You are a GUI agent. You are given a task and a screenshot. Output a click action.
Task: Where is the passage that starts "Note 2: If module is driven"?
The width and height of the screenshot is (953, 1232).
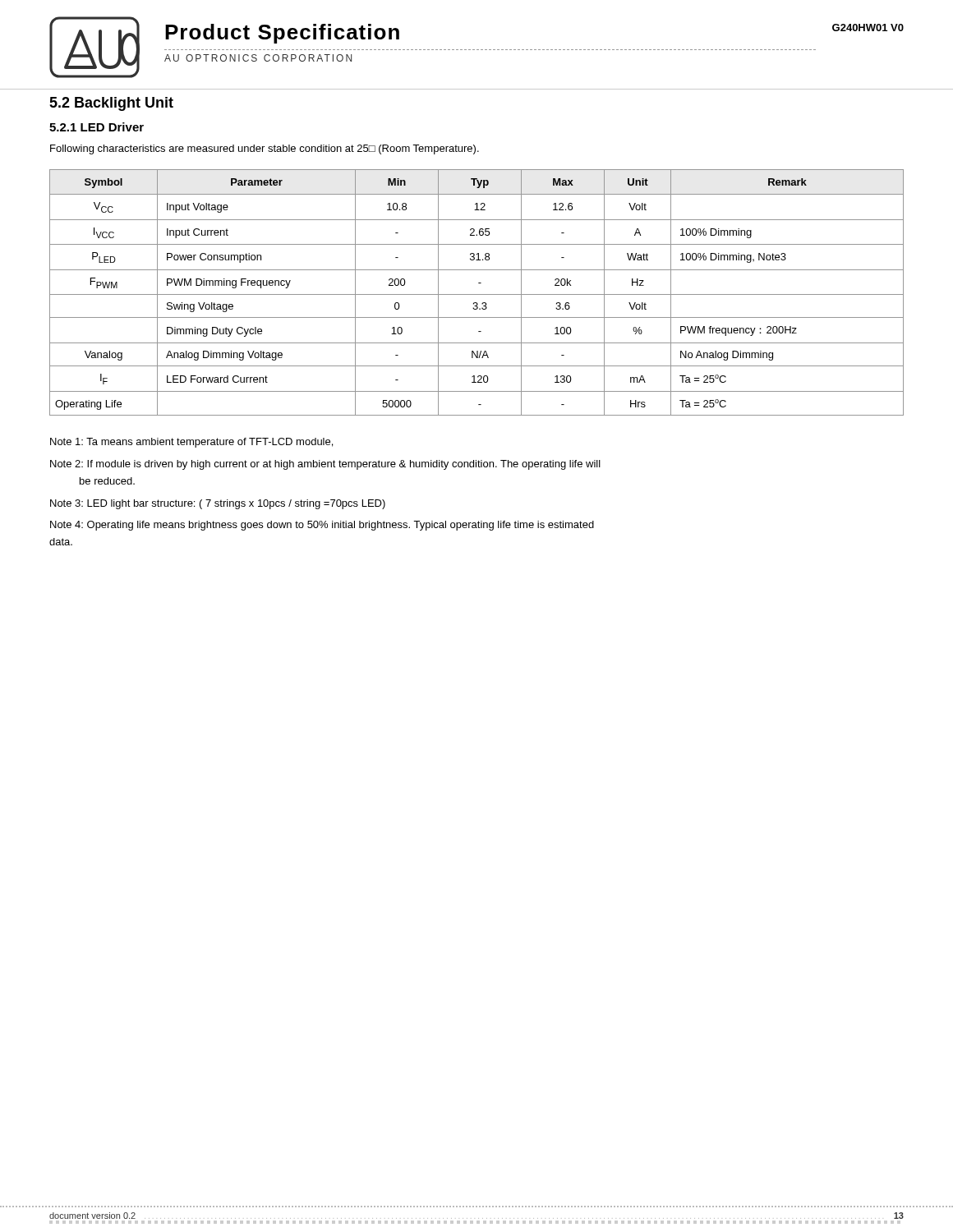pos(325,472)
